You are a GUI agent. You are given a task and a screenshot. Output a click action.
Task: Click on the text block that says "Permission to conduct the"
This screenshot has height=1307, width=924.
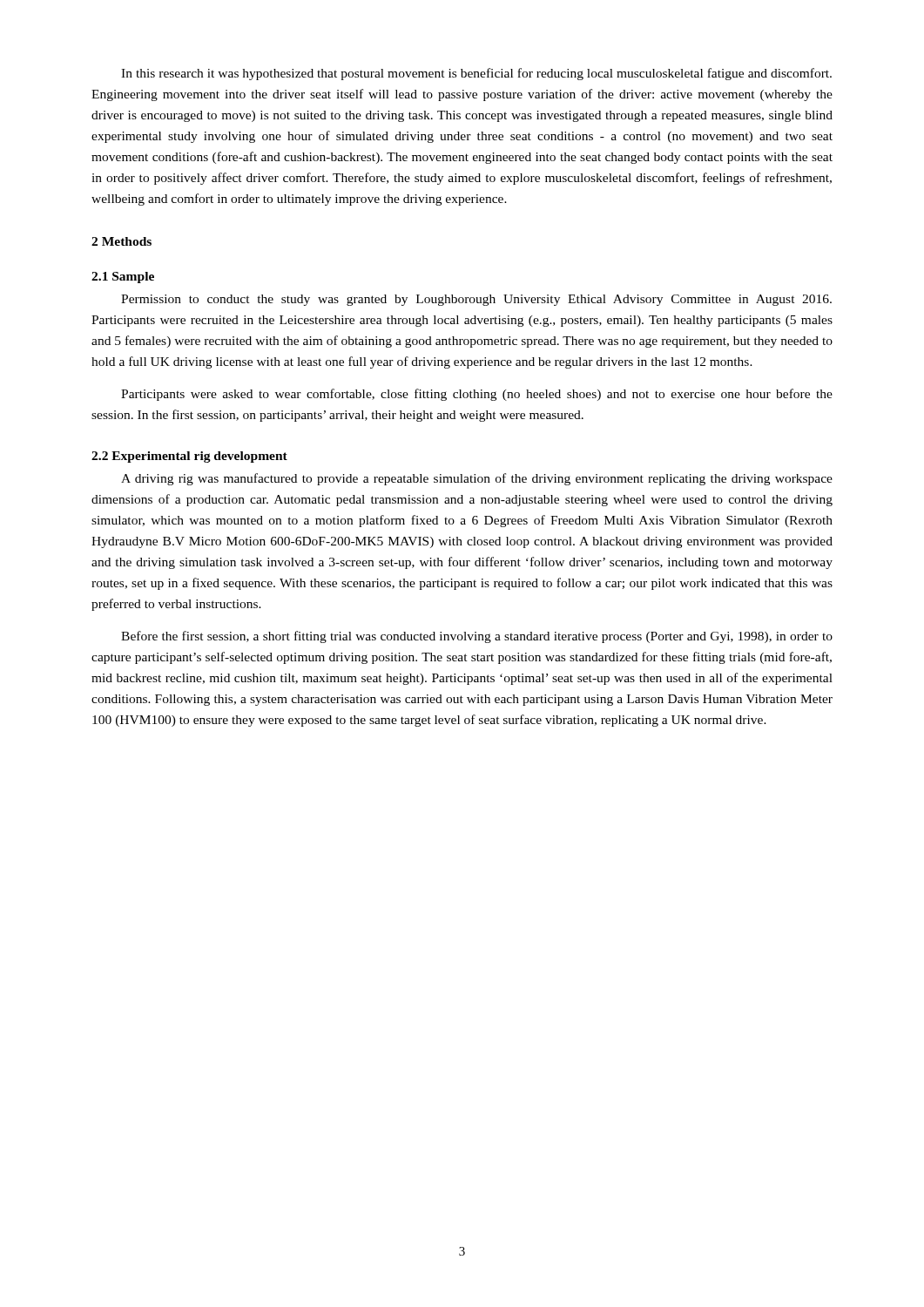point(462,330)
